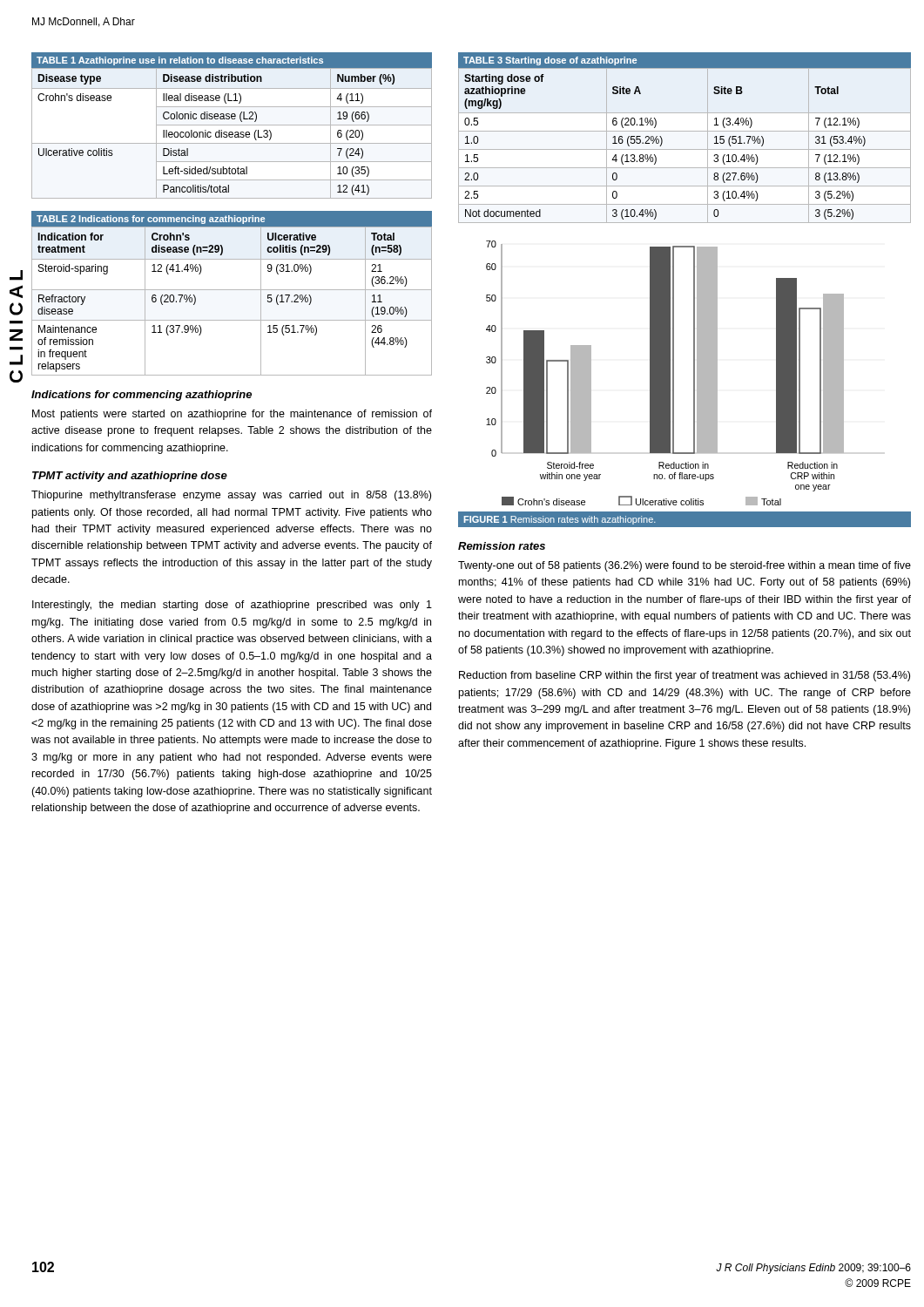924x1307 pixels.
Task: Find the block on this page that starts "Reduction from baseline CRP"
Action: coord(685,709)
